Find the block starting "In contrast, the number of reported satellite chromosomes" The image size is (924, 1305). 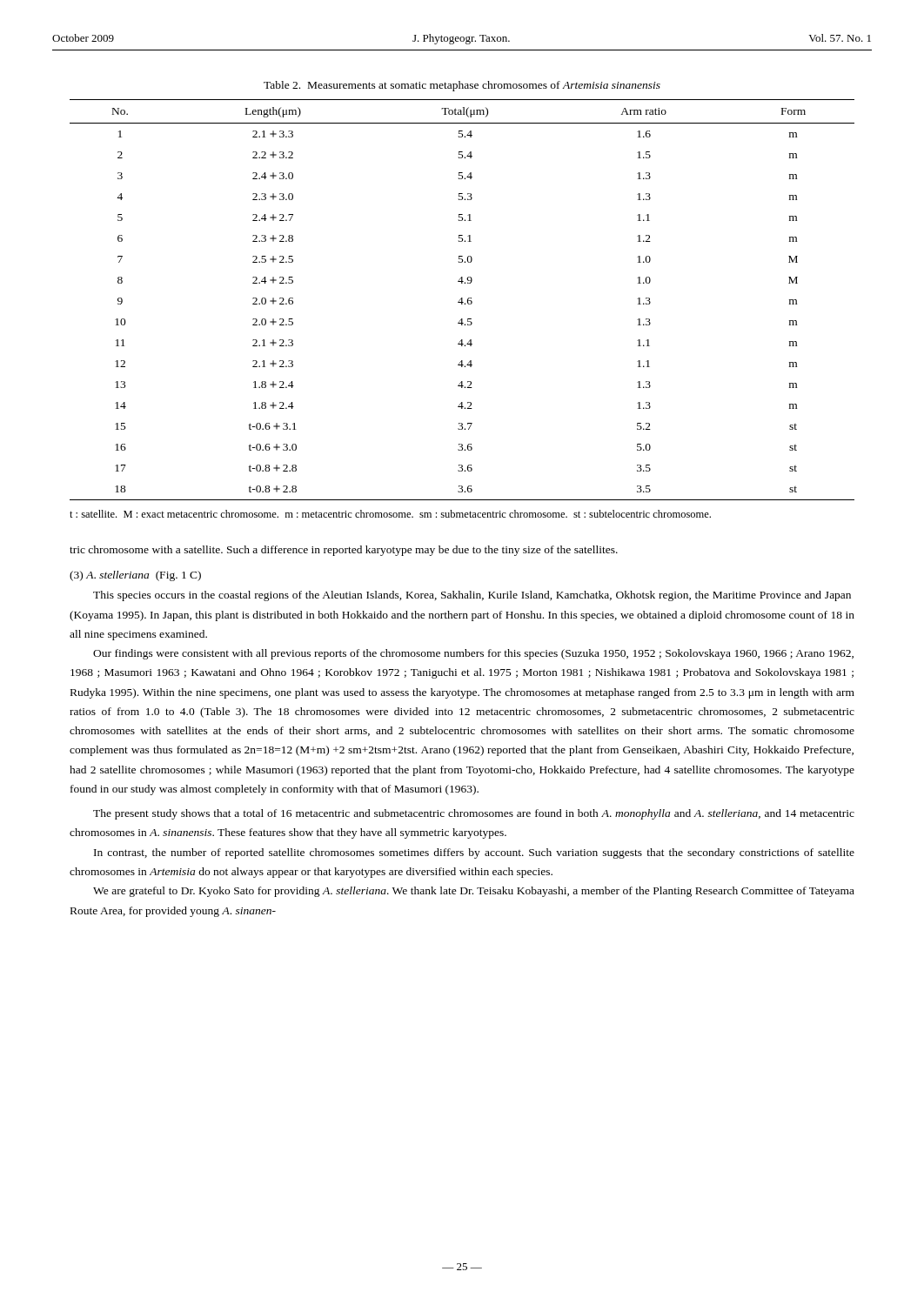tap(462, 862)
